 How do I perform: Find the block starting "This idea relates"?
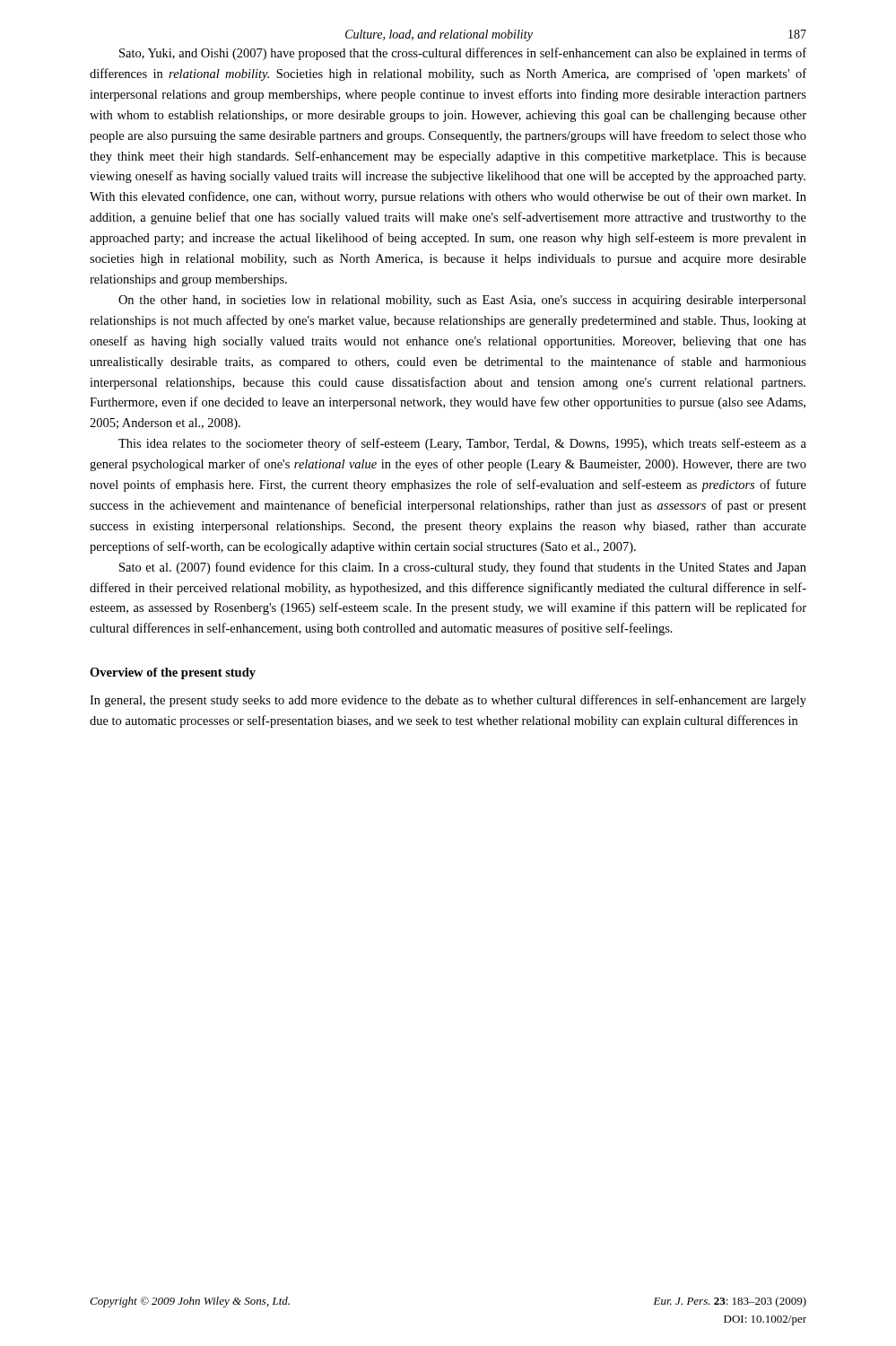tap(448, 495)
